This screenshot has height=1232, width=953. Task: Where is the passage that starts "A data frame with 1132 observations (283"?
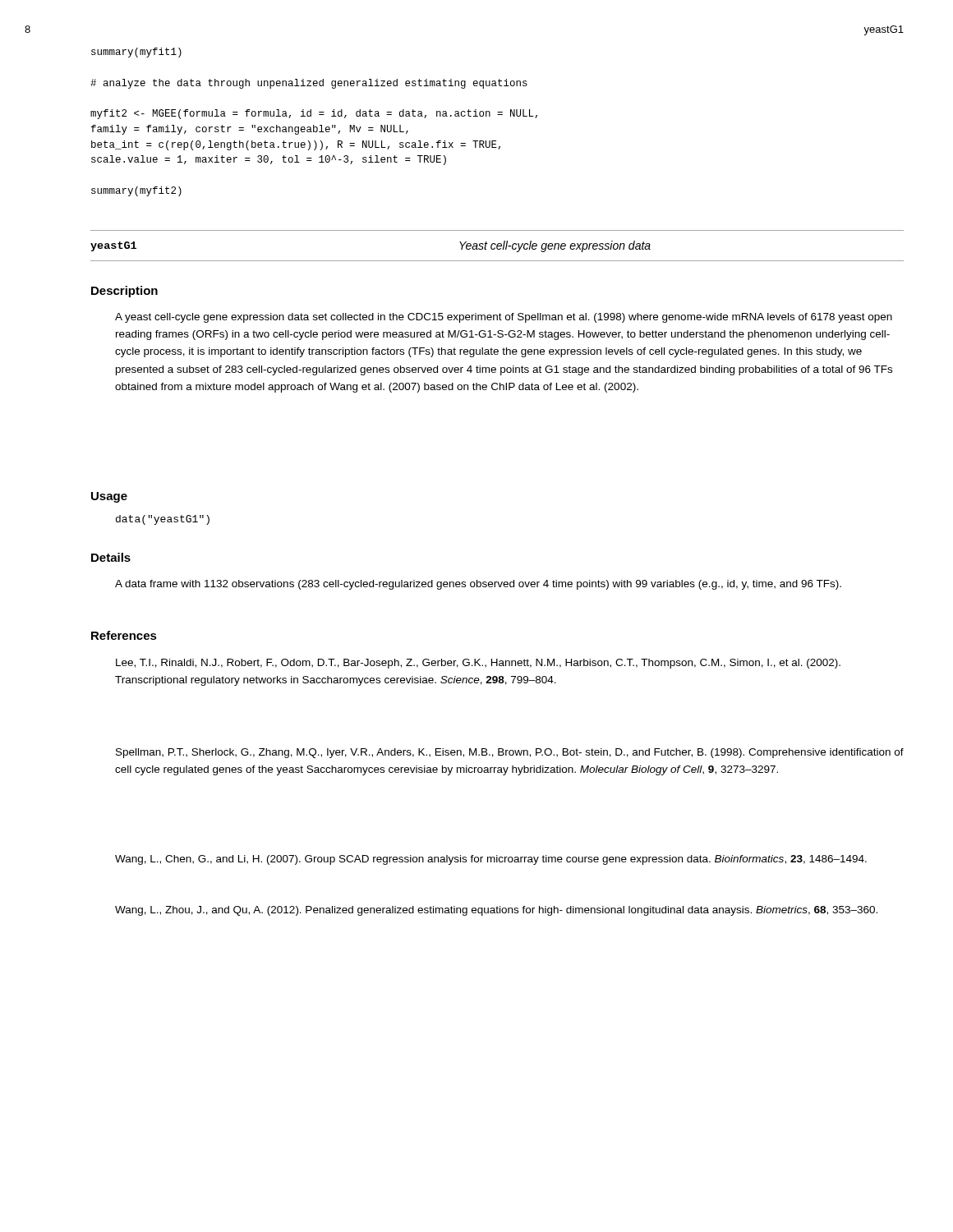(x=479, y=584)
